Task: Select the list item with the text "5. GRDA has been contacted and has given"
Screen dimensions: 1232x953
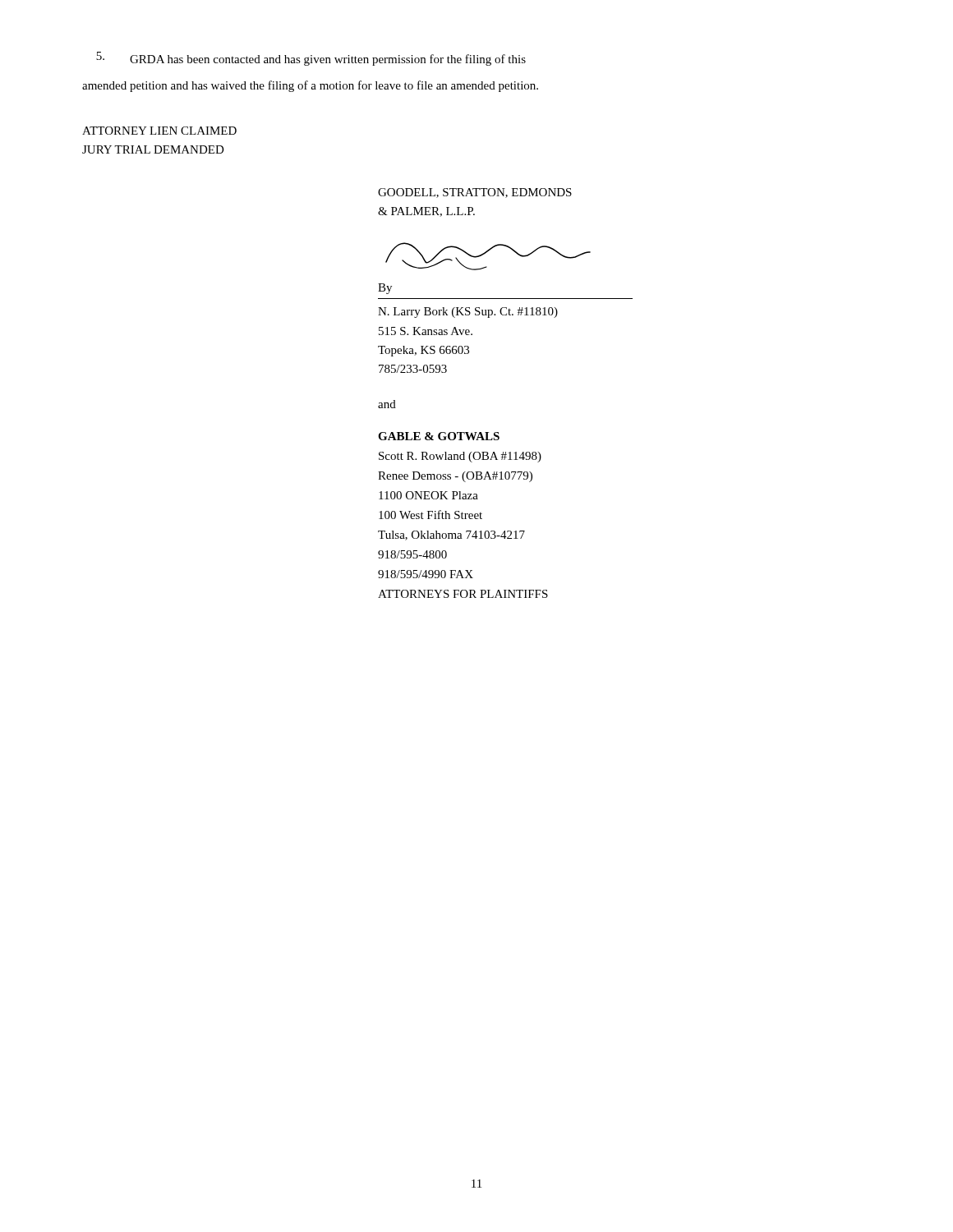Action: click(x=485, y=59)
